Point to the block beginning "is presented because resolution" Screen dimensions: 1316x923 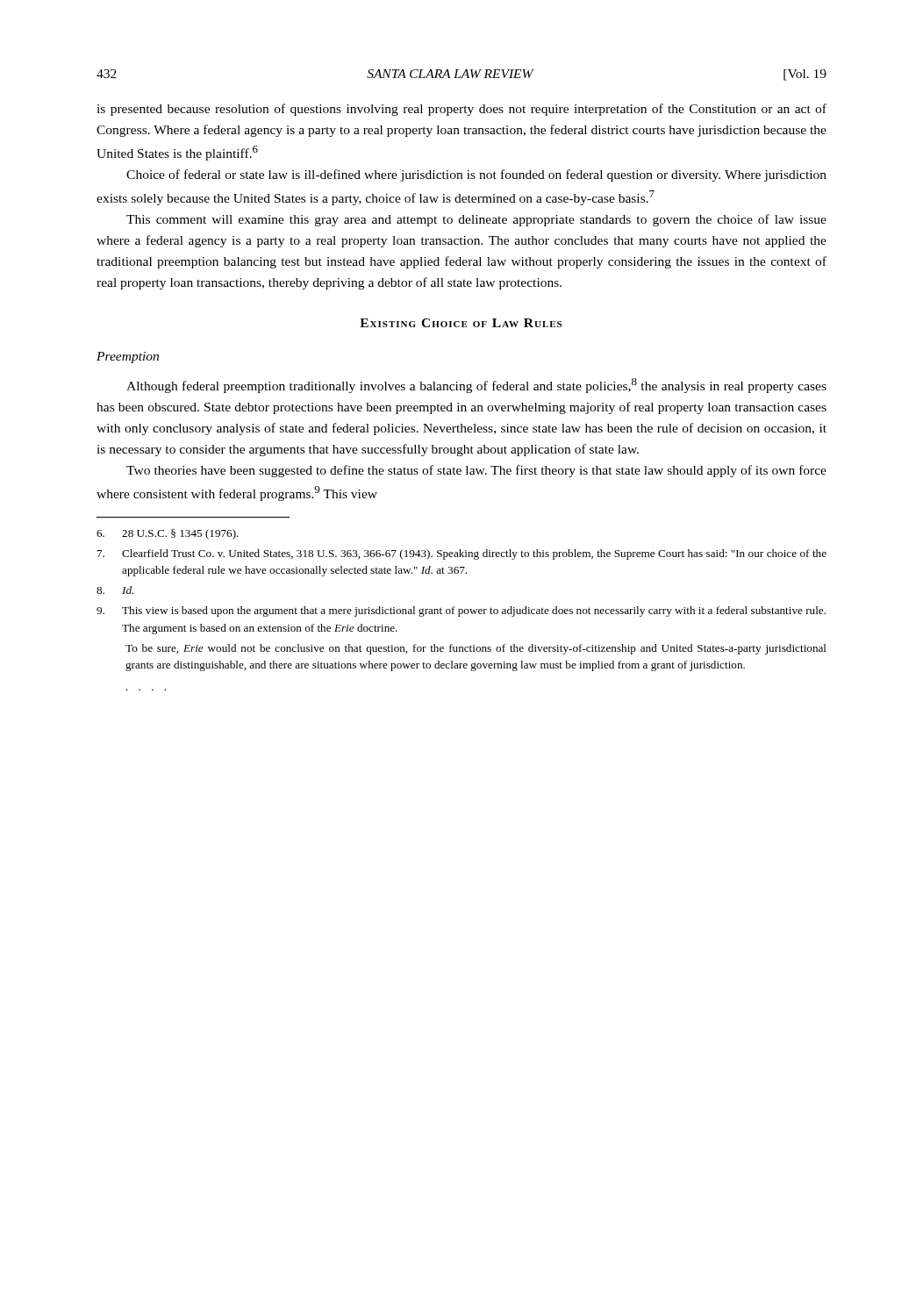[x=462, y=196]
